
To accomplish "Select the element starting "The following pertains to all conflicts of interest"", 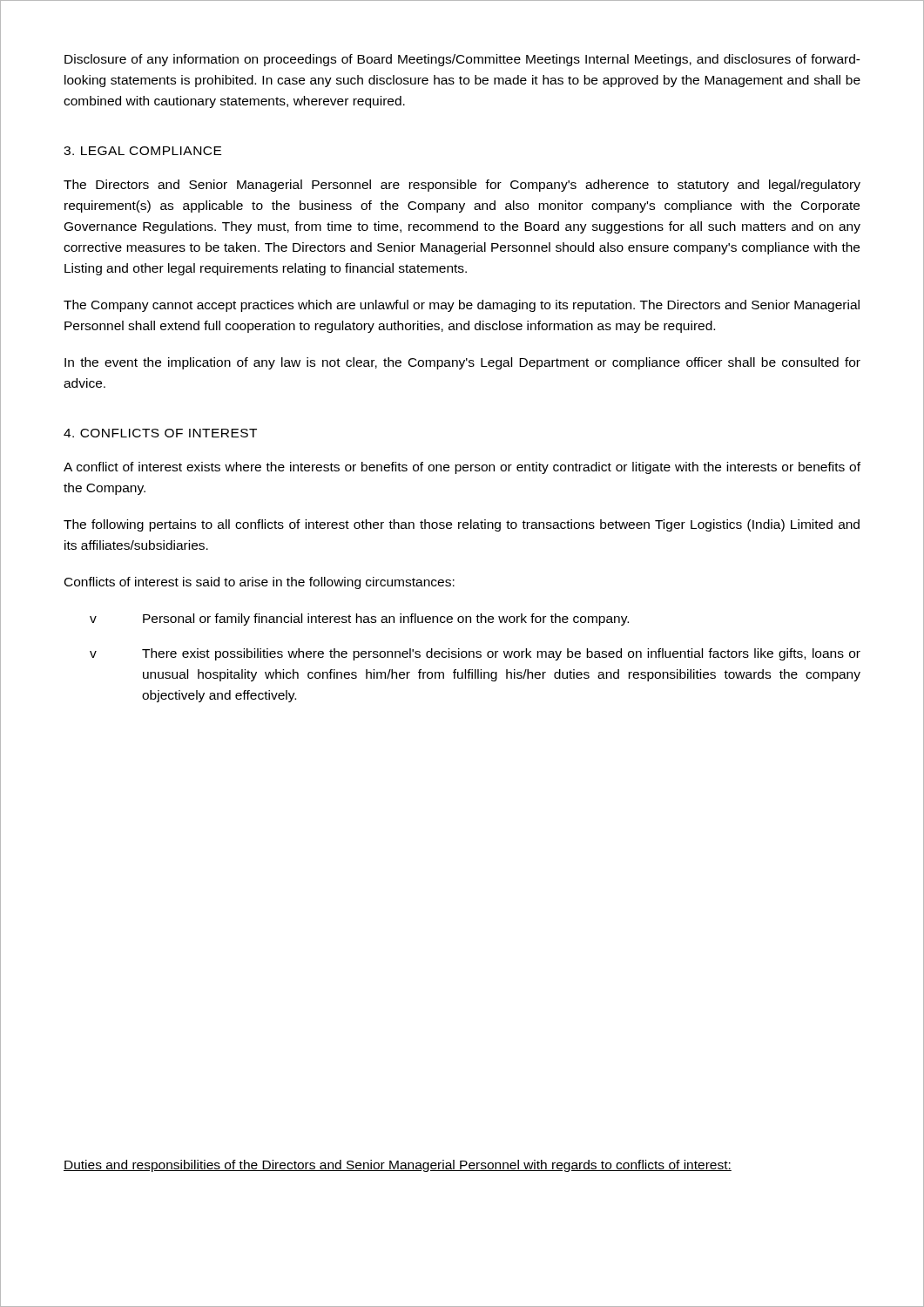I will tap(462, 535).
